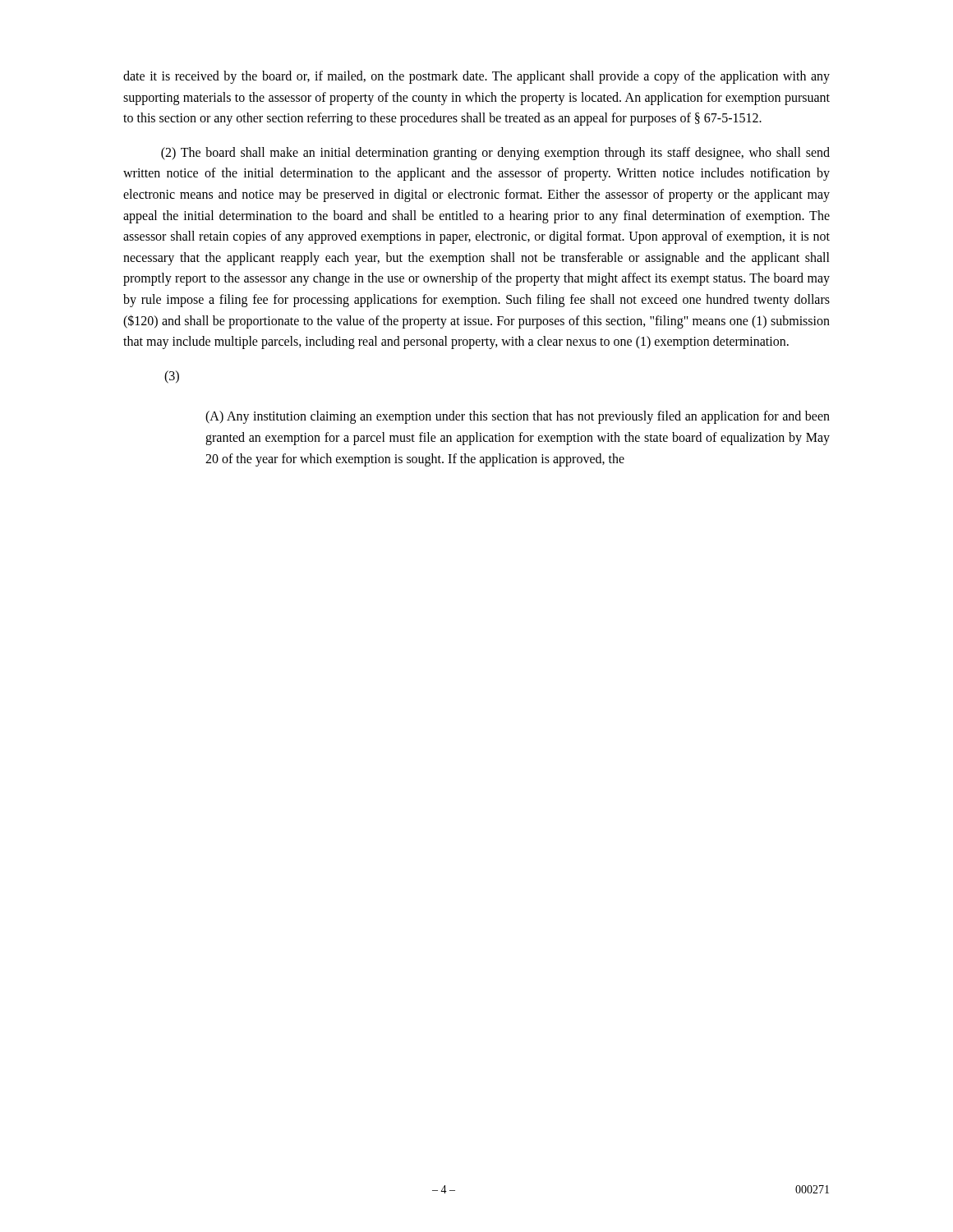Point to the block beginning "(A) Any institution claiming an exemption"
The image size is (953, 1232).
click(x=518, y=437)
